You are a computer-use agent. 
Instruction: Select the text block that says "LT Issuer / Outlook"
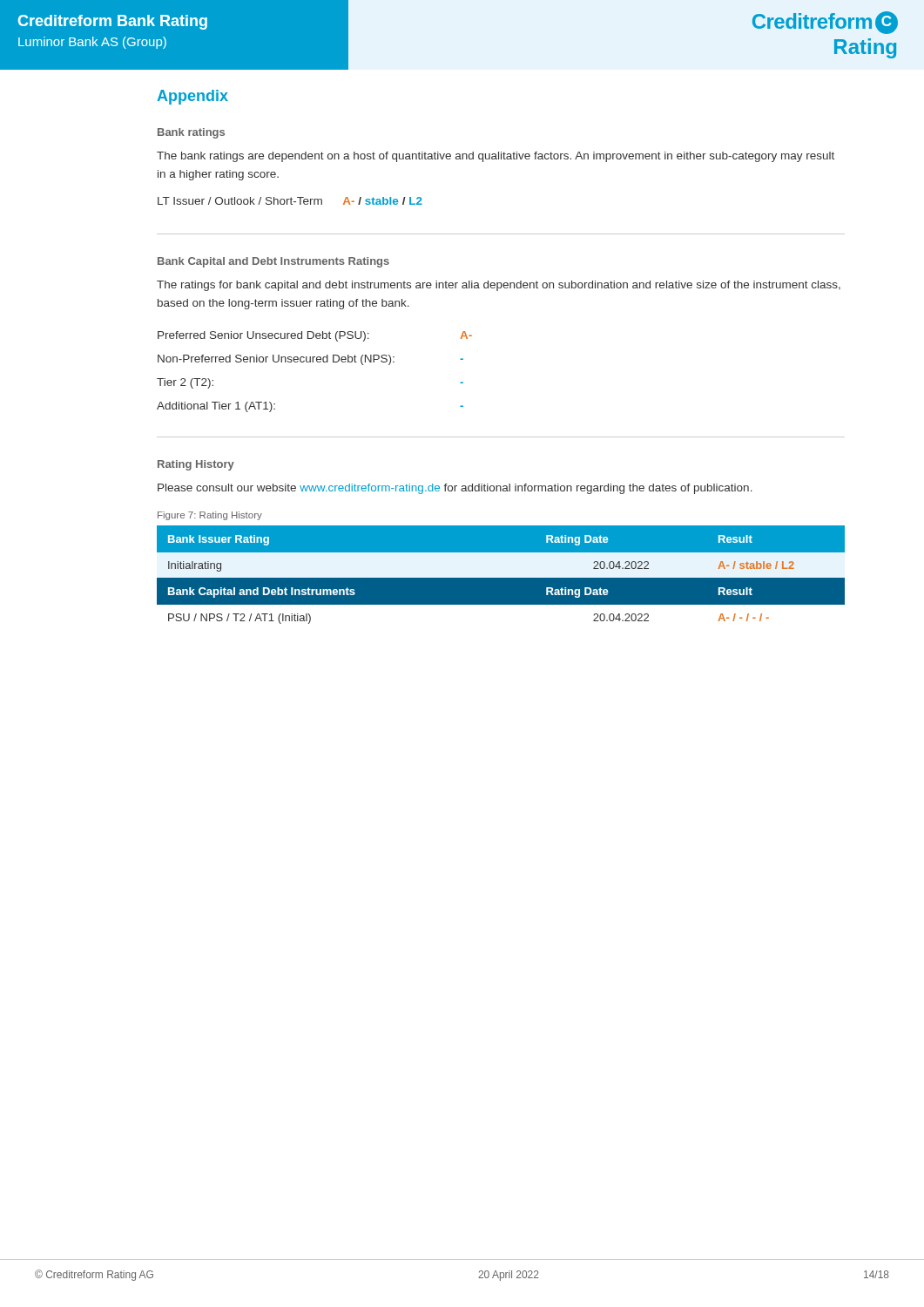(x=290, y=201)
